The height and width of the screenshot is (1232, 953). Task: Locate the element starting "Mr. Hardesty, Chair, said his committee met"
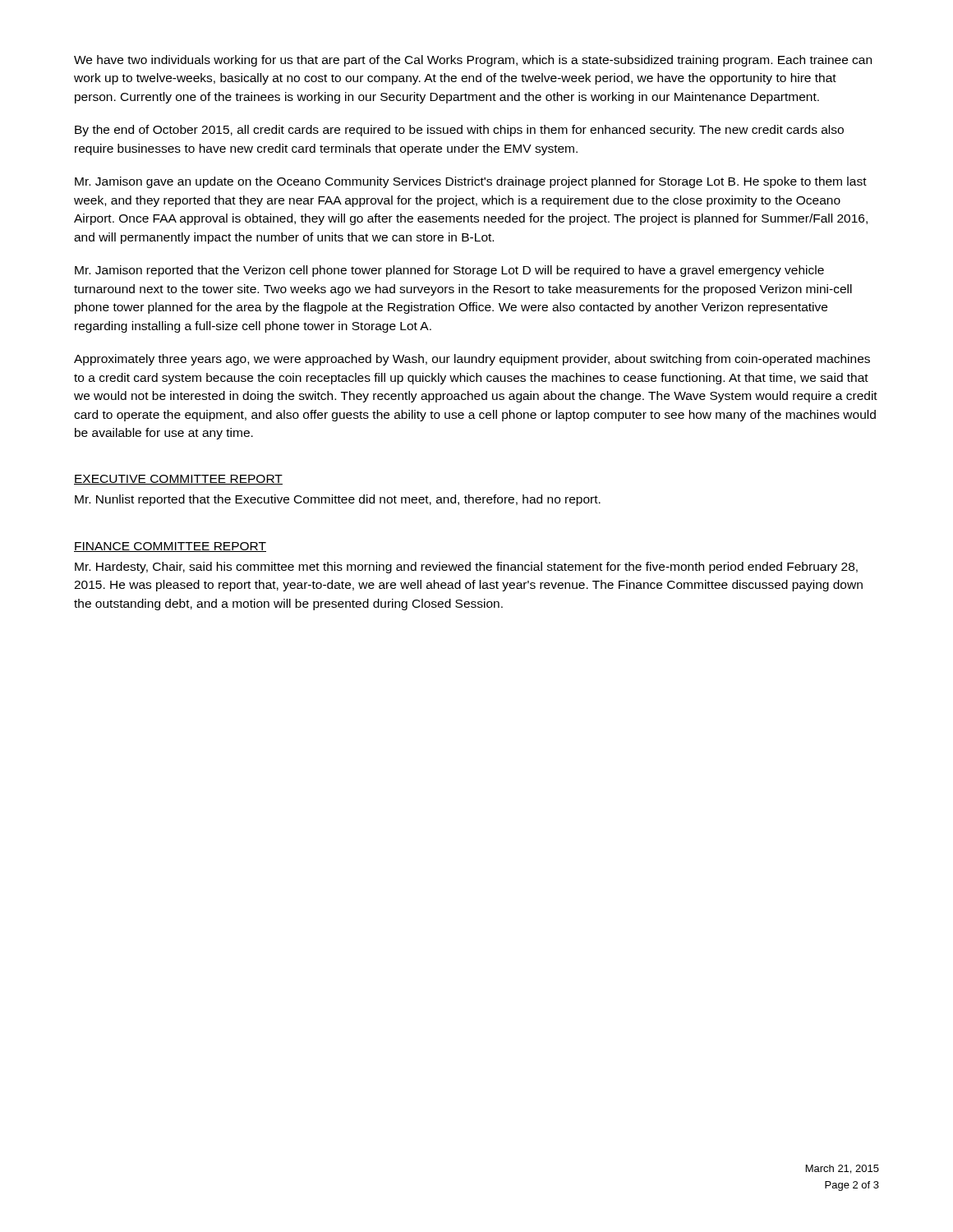click(x=469, y=585)
